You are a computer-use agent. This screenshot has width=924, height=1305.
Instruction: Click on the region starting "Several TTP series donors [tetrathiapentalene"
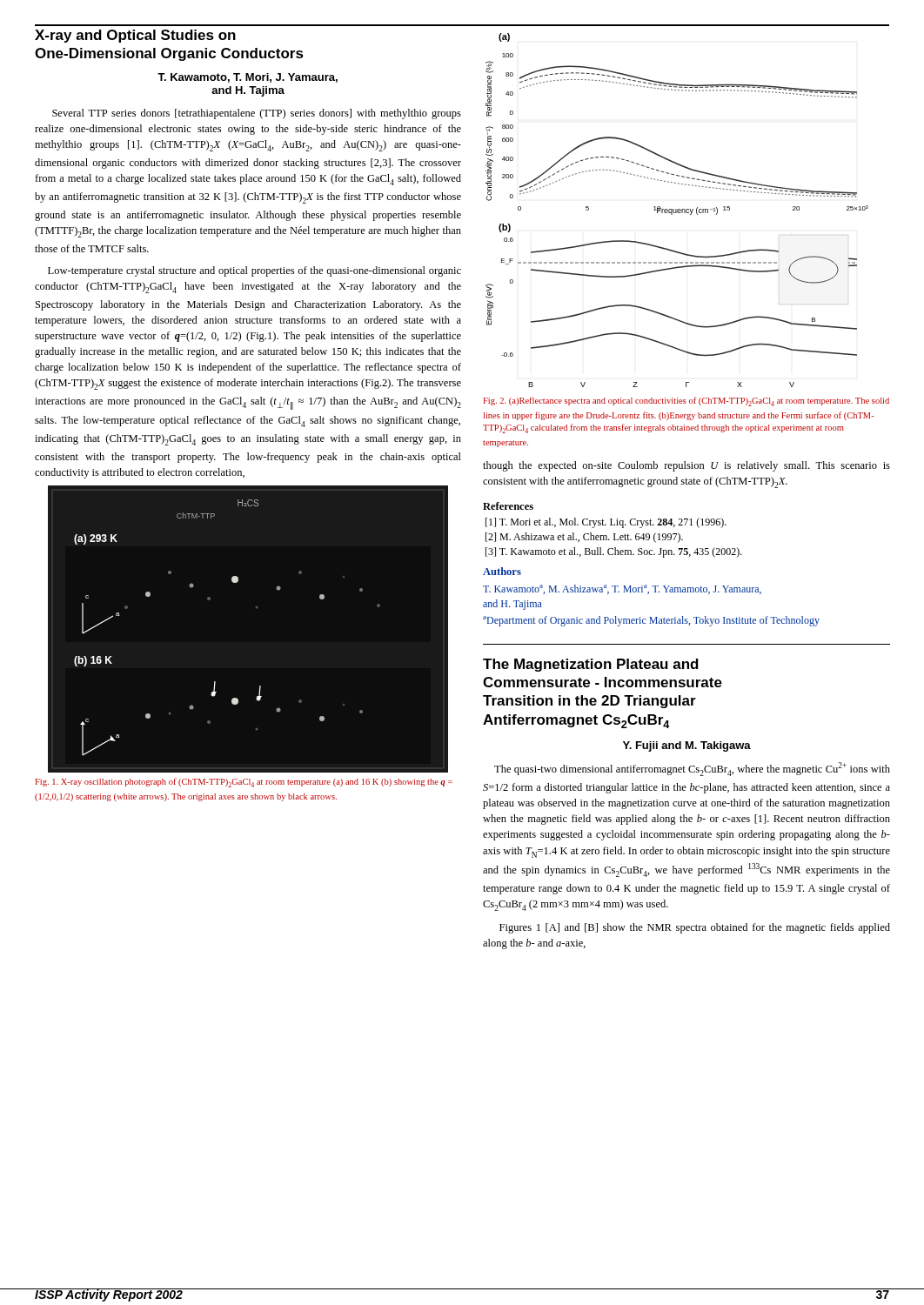[x=248, y=181]
